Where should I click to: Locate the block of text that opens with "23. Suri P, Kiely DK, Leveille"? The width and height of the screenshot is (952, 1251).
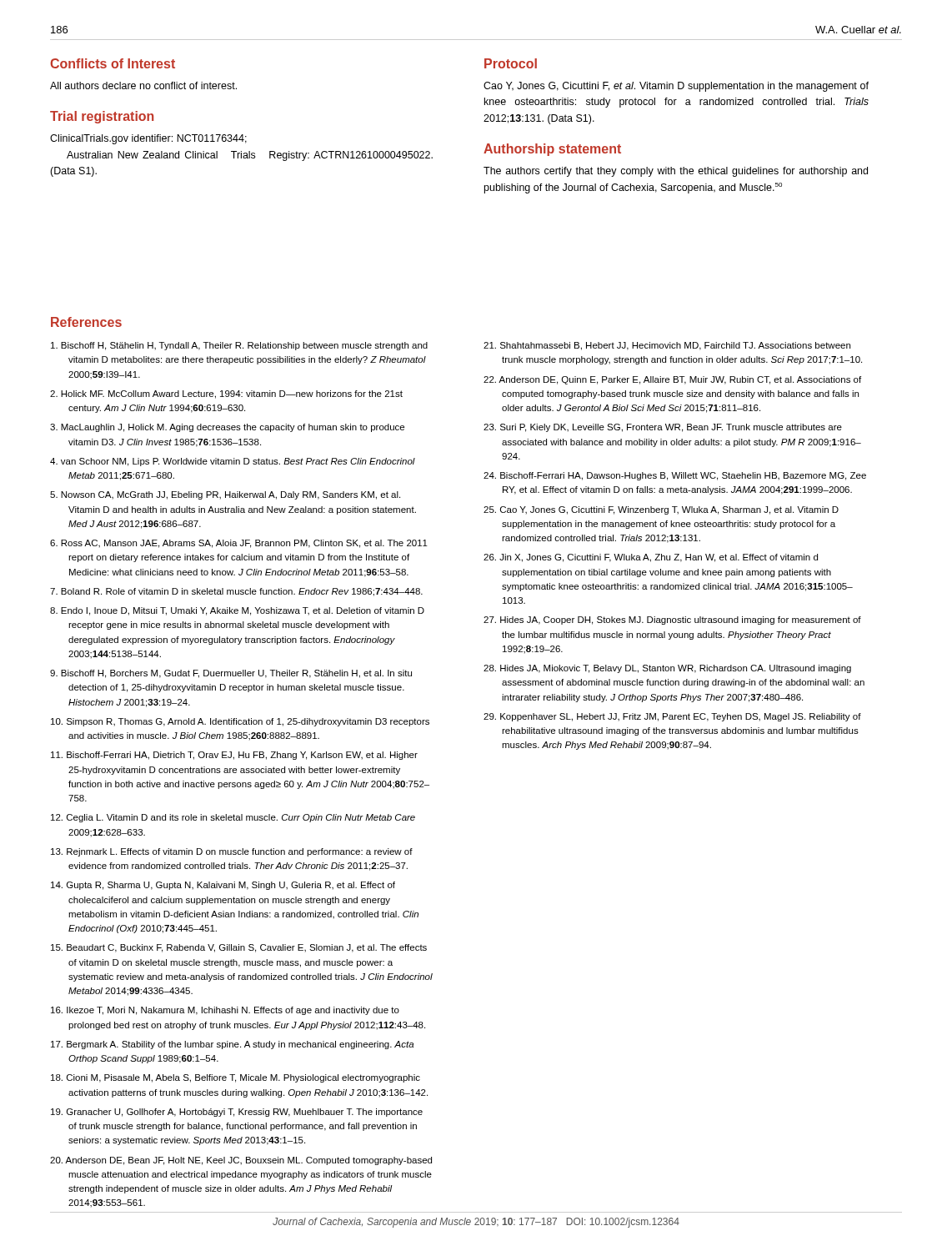pos(672,442)
